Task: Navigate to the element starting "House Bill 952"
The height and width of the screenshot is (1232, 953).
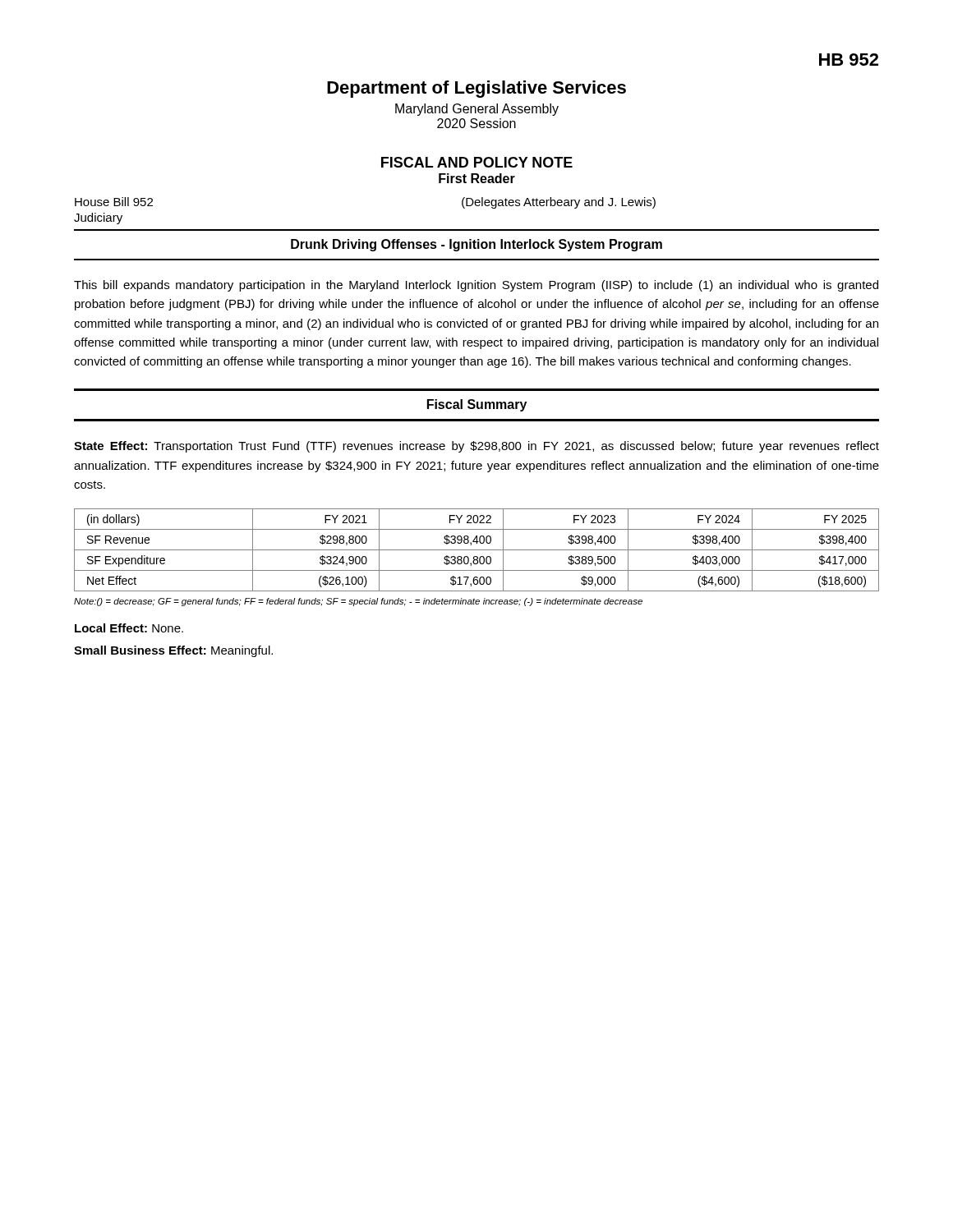Action: point(114,202)
